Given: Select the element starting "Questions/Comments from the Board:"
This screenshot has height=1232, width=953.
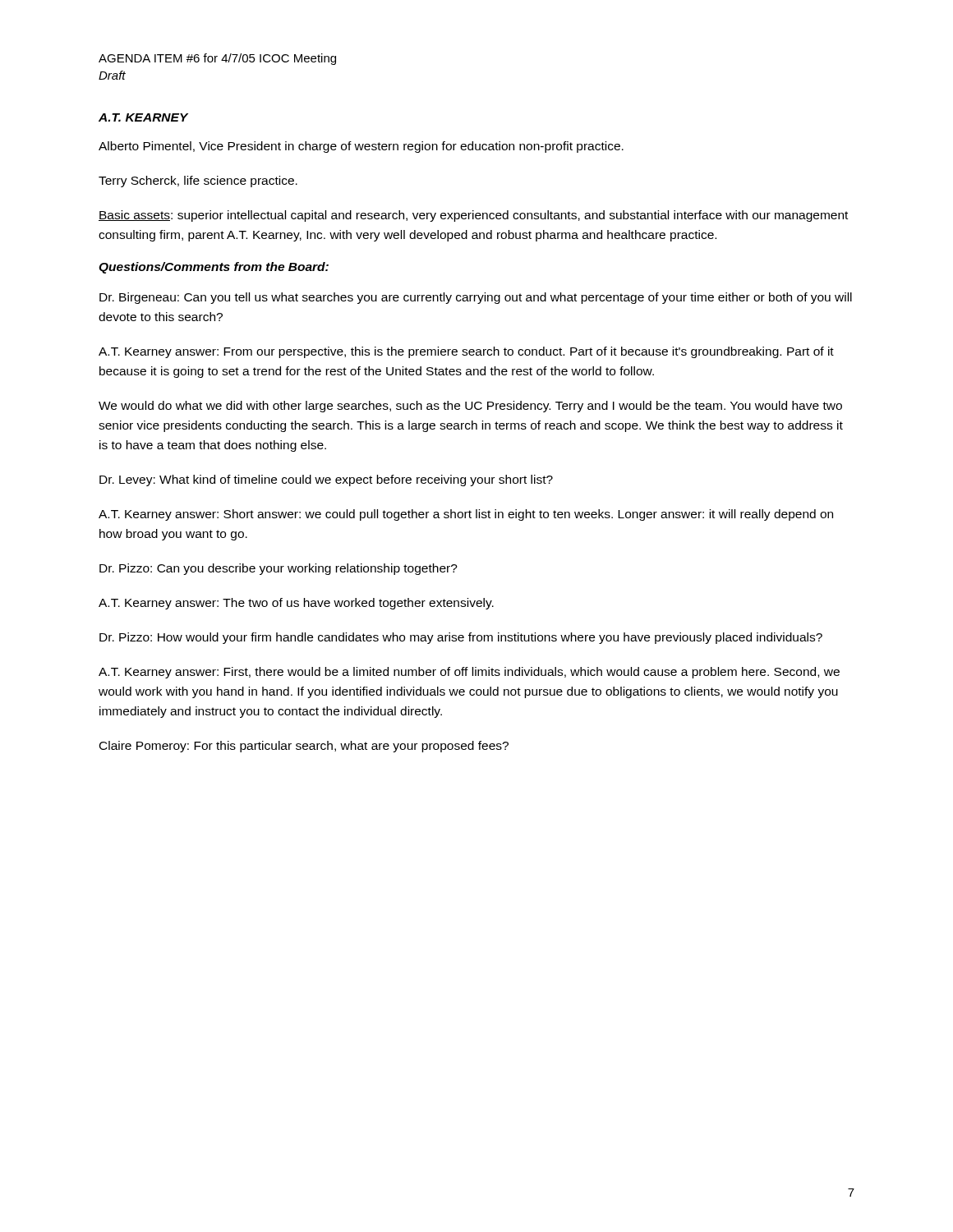Looking at the screenshot, I should tap(214, 267).
